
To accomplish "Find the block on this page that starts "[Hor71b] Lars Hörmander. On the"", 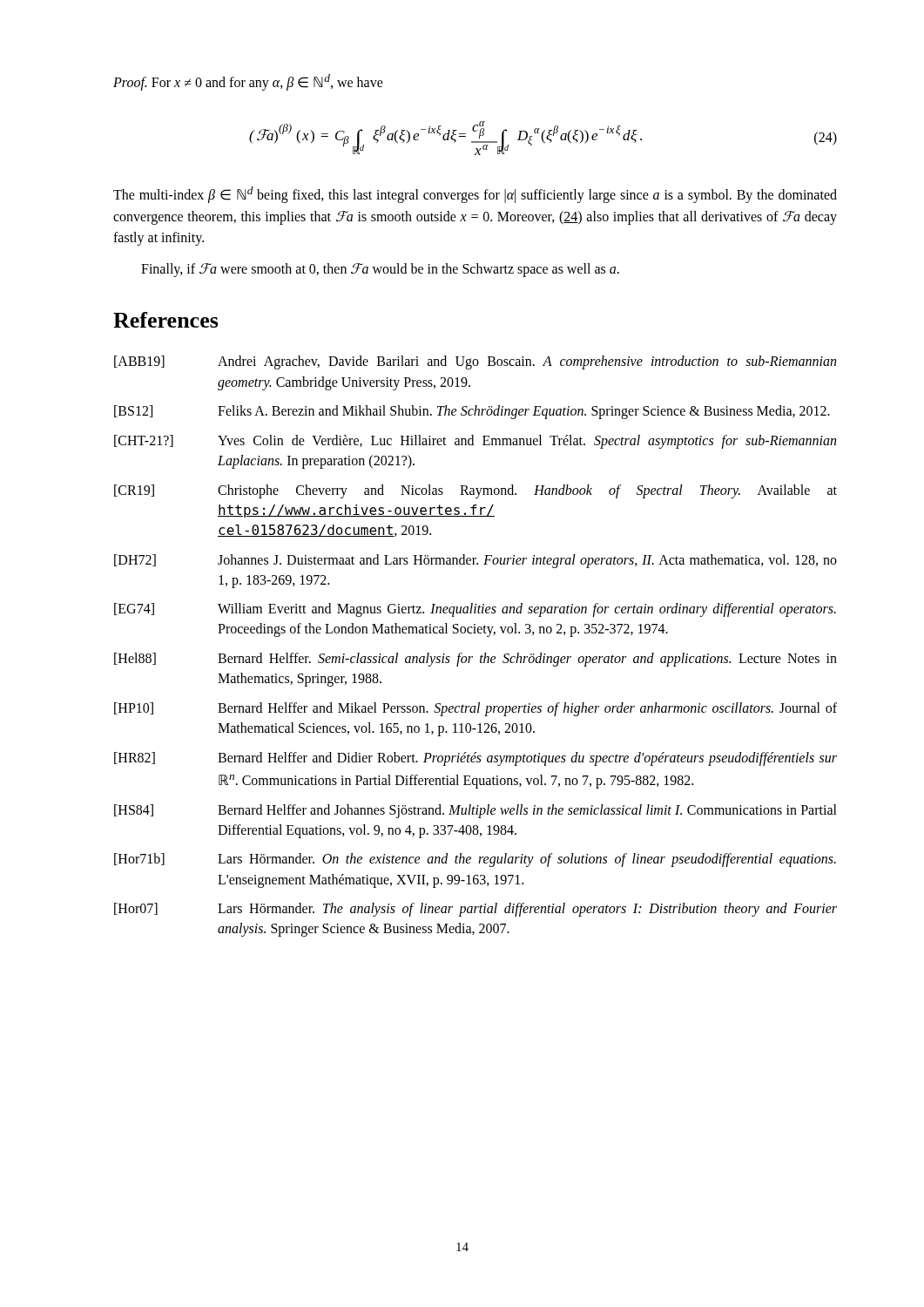I will (475, 869).
